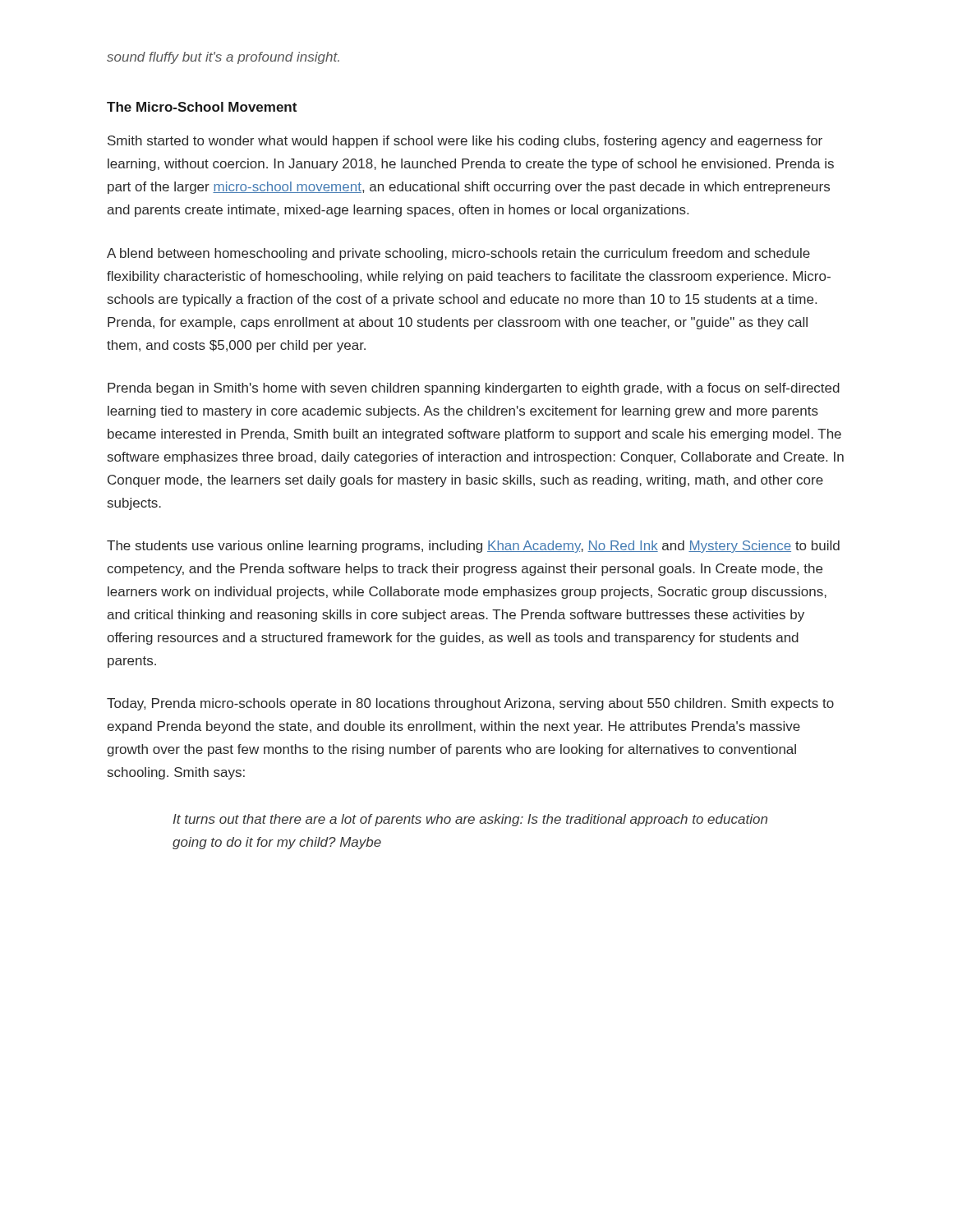Viewport: 953px width, 1232px height.
Task: Locate the block of text that opens with "It turns out that there are"
Action: tap(485, 831)
